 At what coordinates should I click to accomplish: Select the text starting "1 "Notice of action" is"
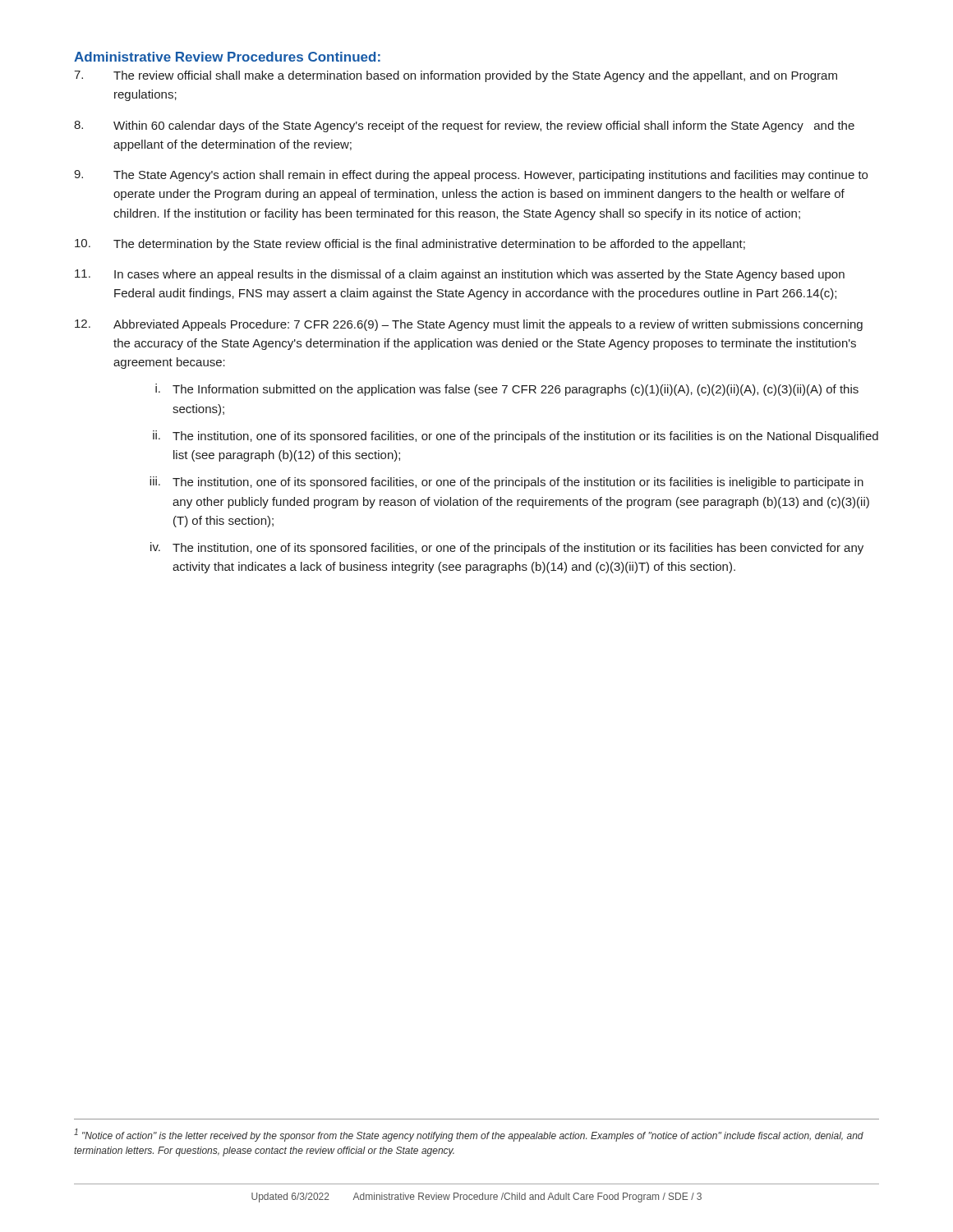click(468, 1142)
